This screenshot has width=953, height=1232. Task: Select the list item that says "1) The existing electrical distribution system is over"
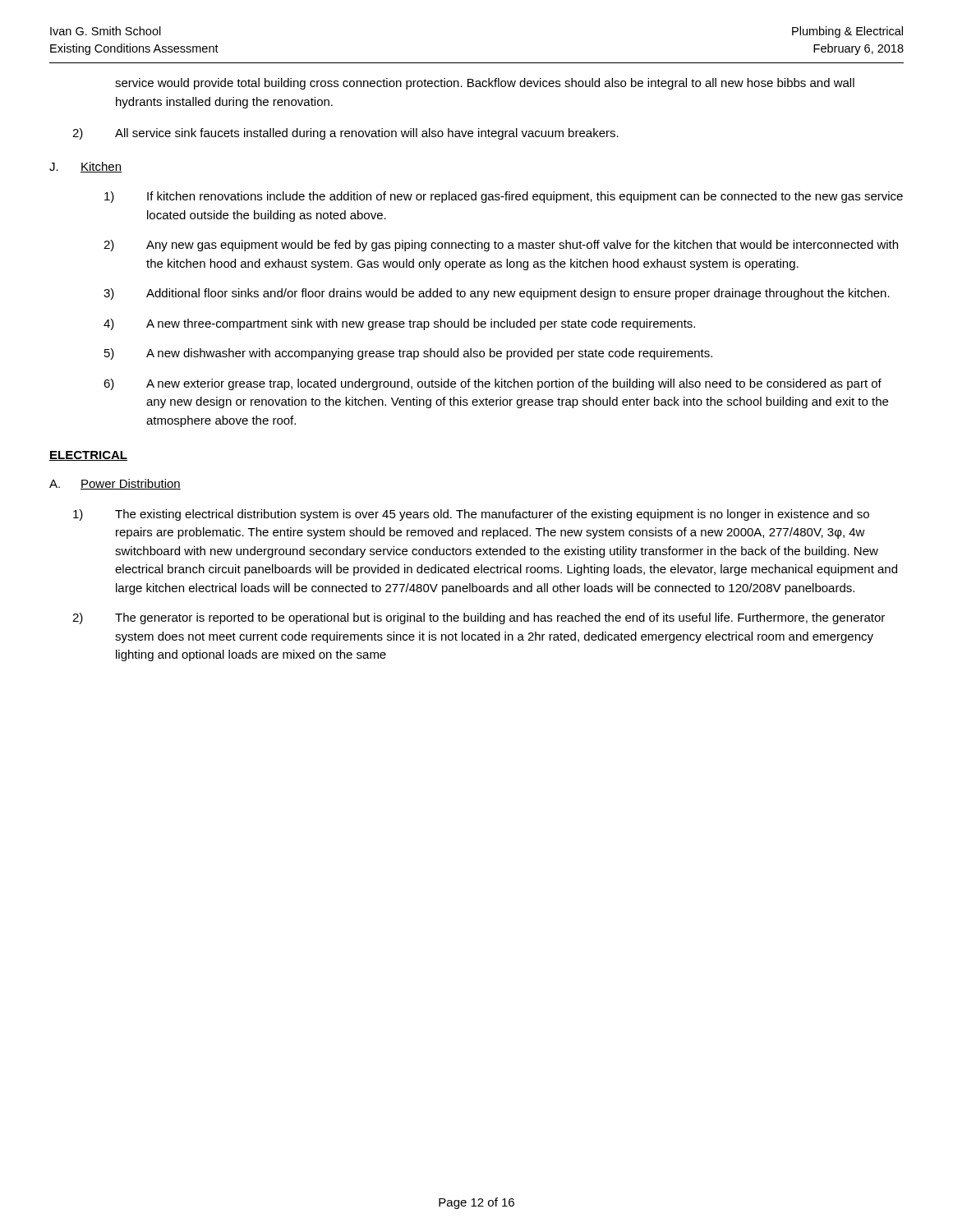coord(476,551)
